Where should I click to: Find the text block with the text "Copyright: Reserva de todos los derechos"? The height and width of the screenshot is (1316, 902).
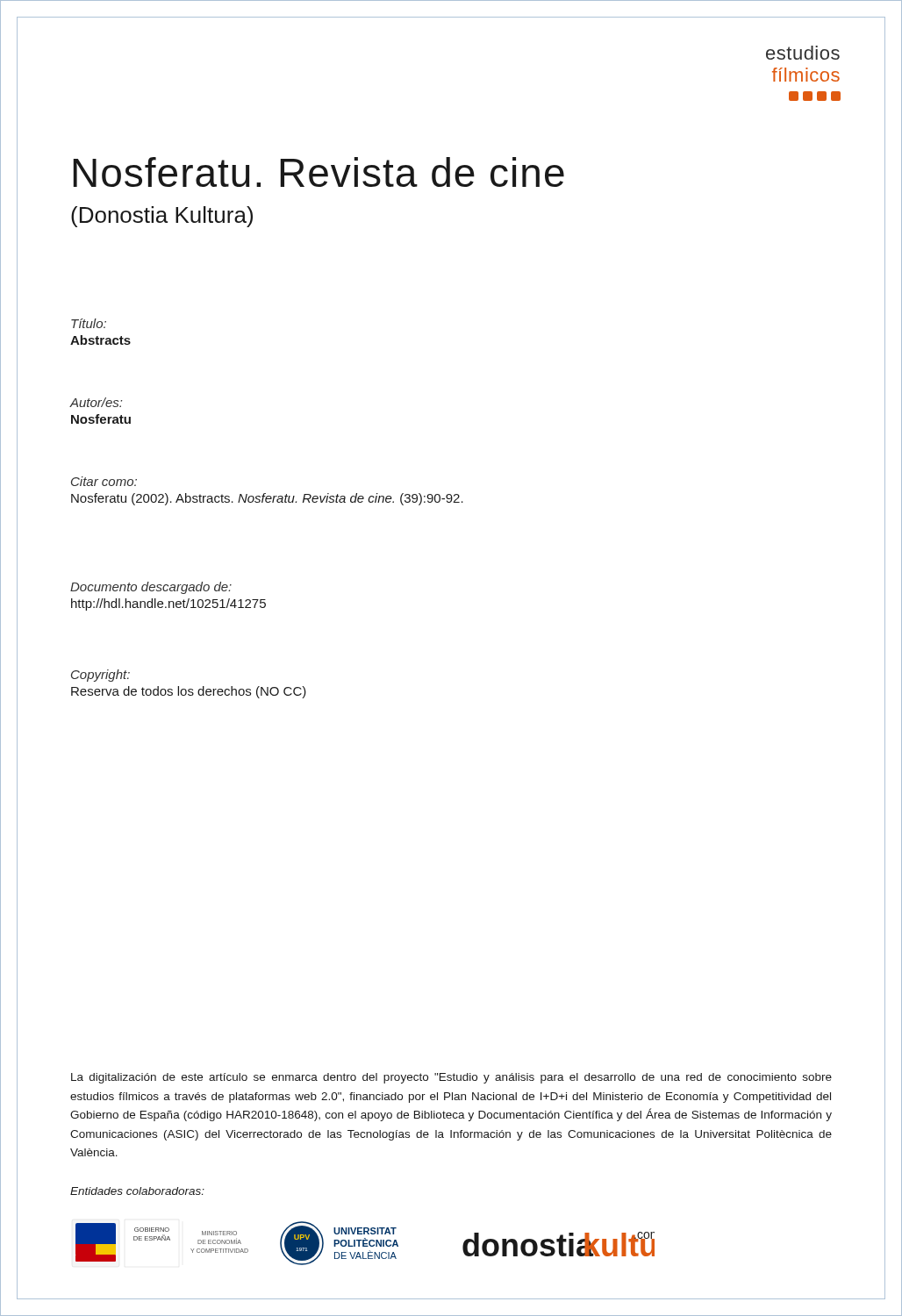[100, 676]
